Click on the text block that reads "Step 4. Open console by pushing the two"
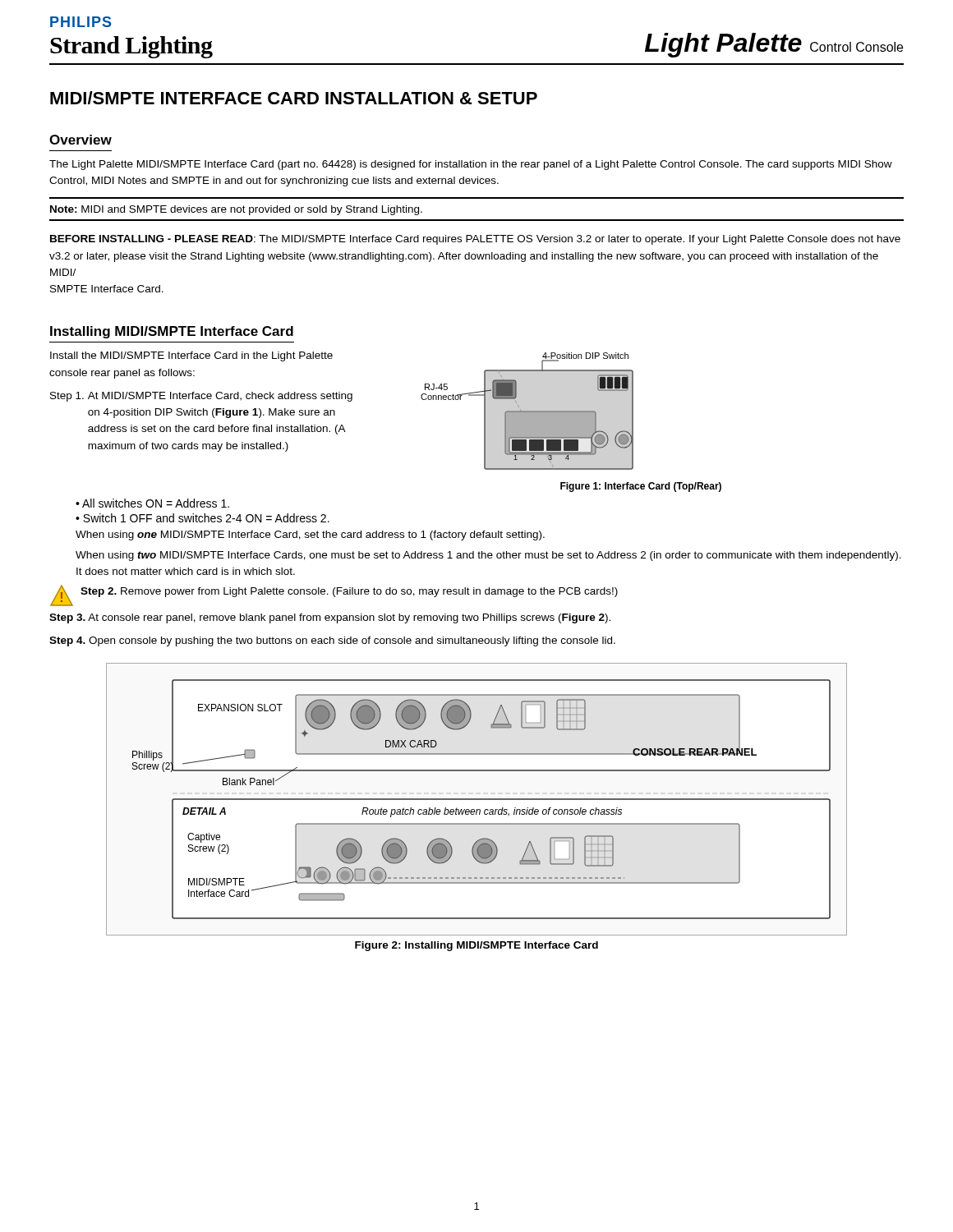 click(x=333, y=641)
